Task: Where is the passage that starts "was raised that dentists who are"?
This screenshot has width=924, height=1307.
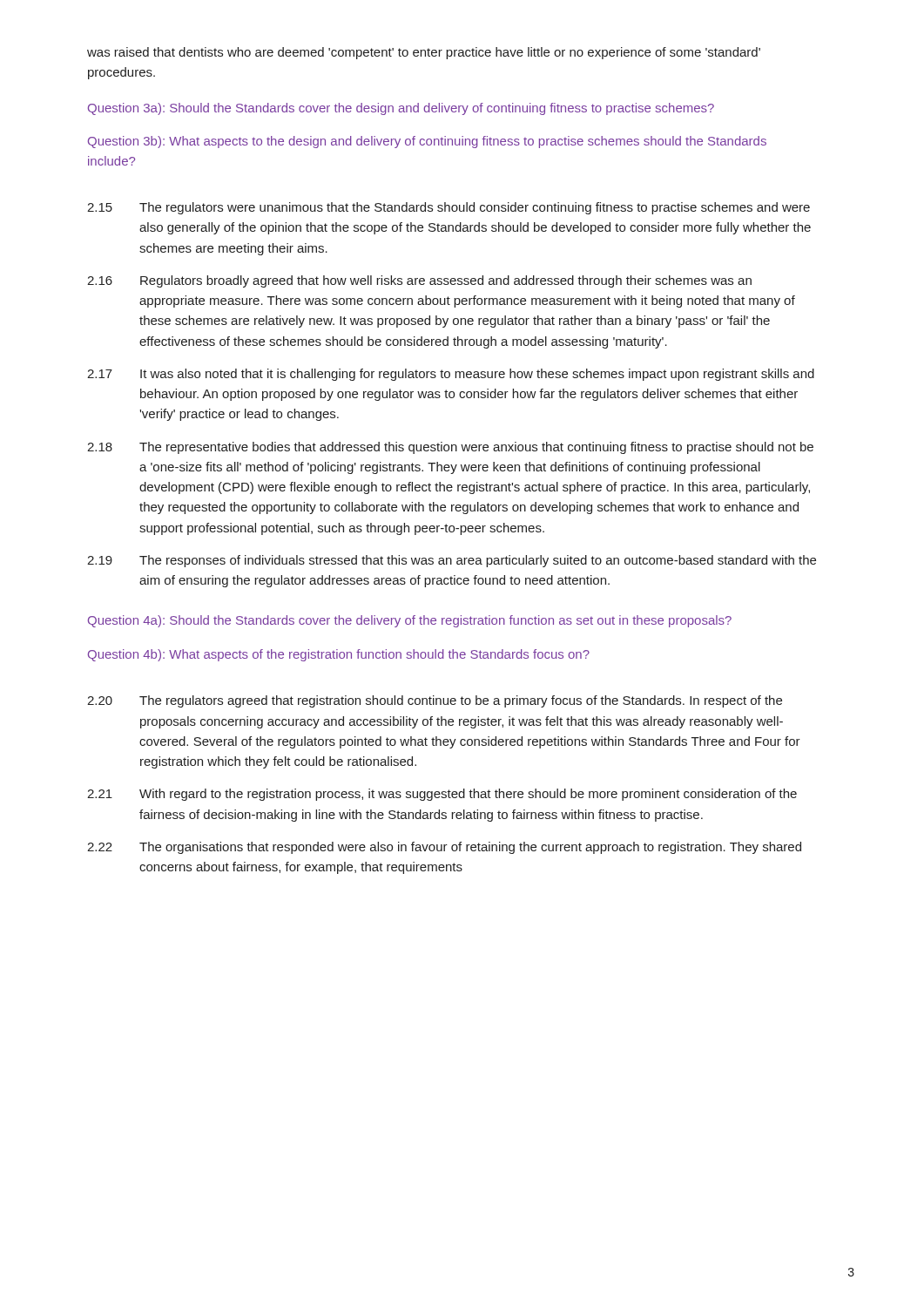Action: pyautogui.click(x=424, y=62)
